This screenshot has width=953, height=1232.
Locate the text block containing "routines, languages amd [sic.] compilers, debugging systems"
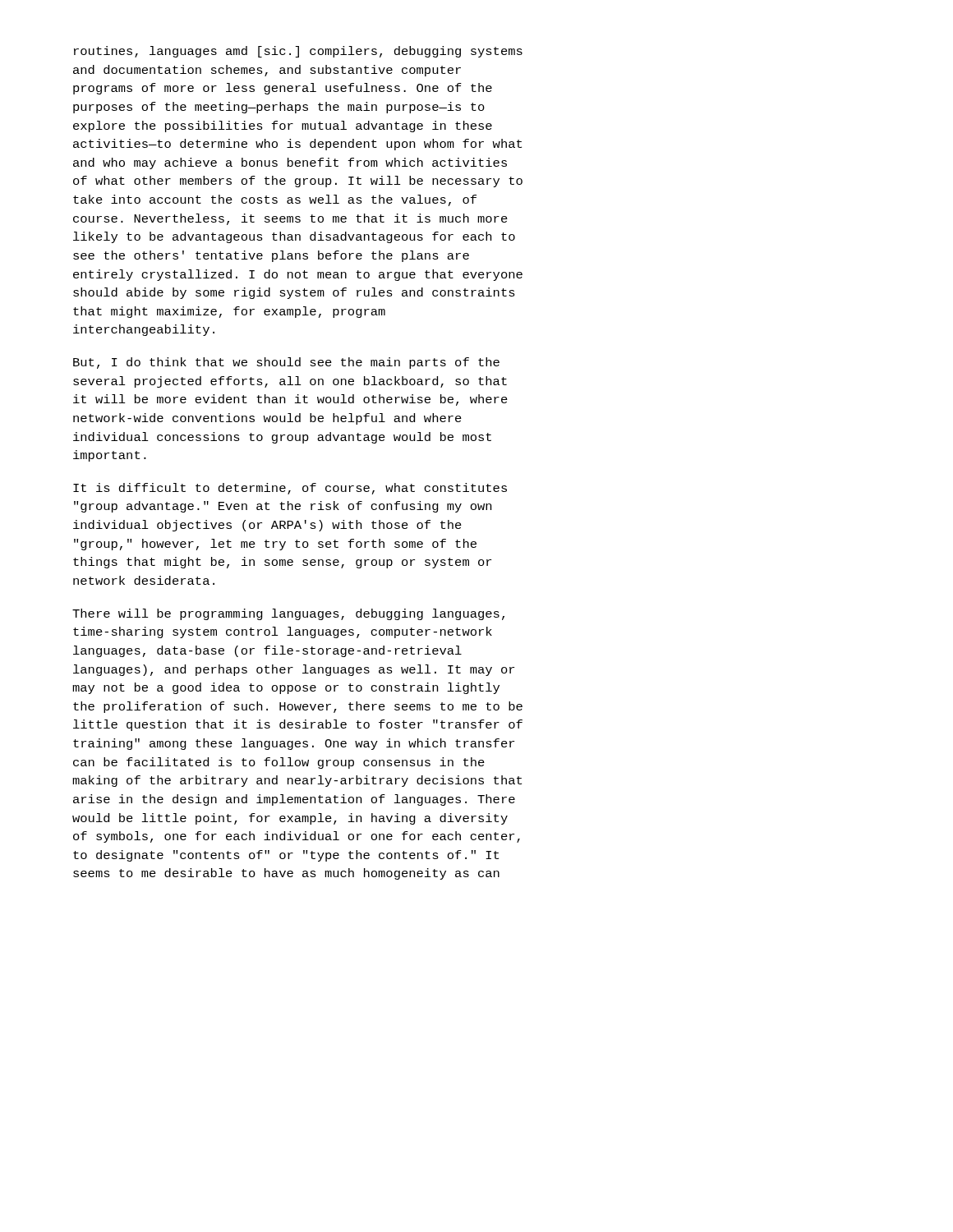point(298,191)
